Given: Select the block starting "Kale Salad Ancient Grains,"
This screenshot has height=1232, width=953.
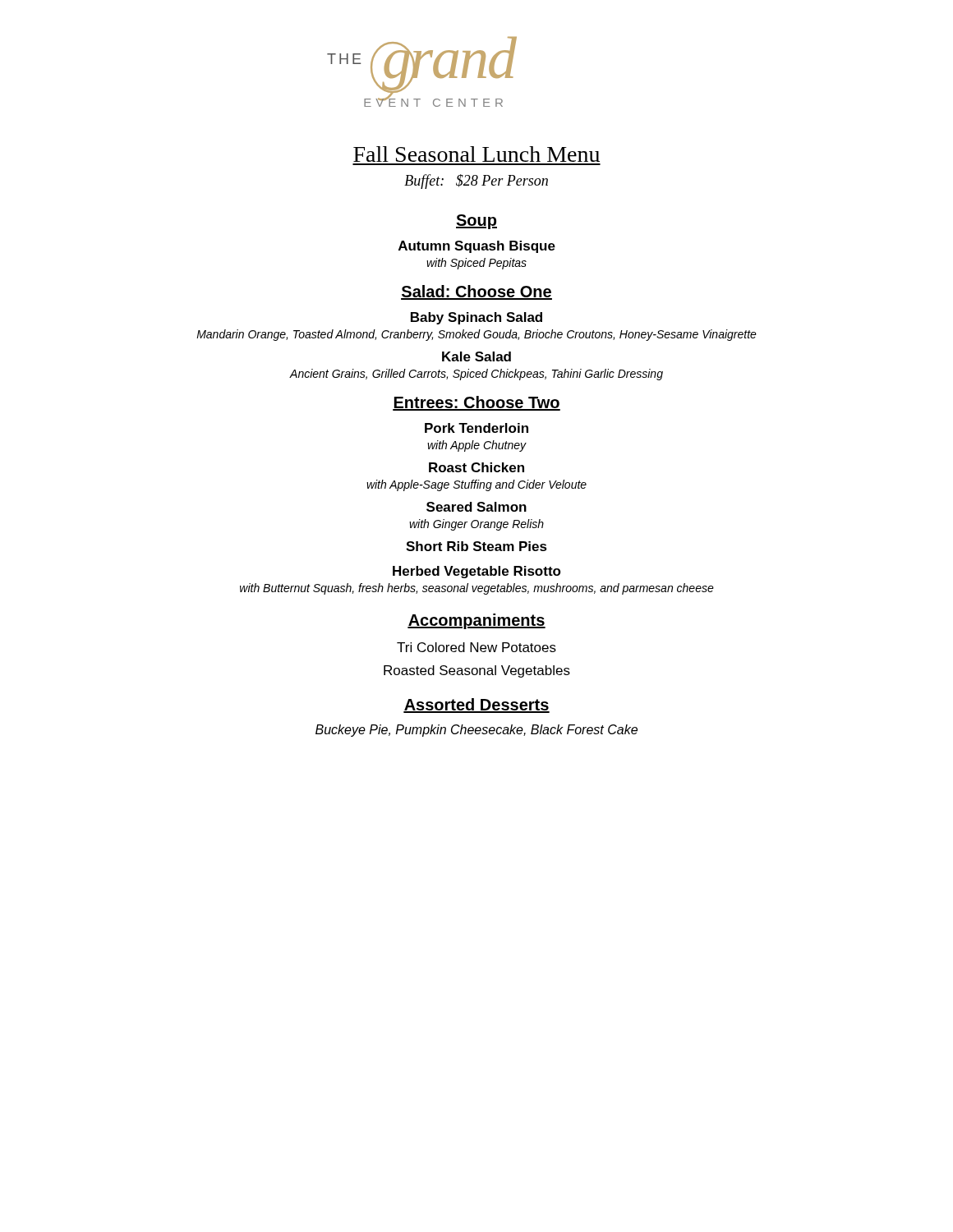Looking at the screenshot, I should [476, 365].
